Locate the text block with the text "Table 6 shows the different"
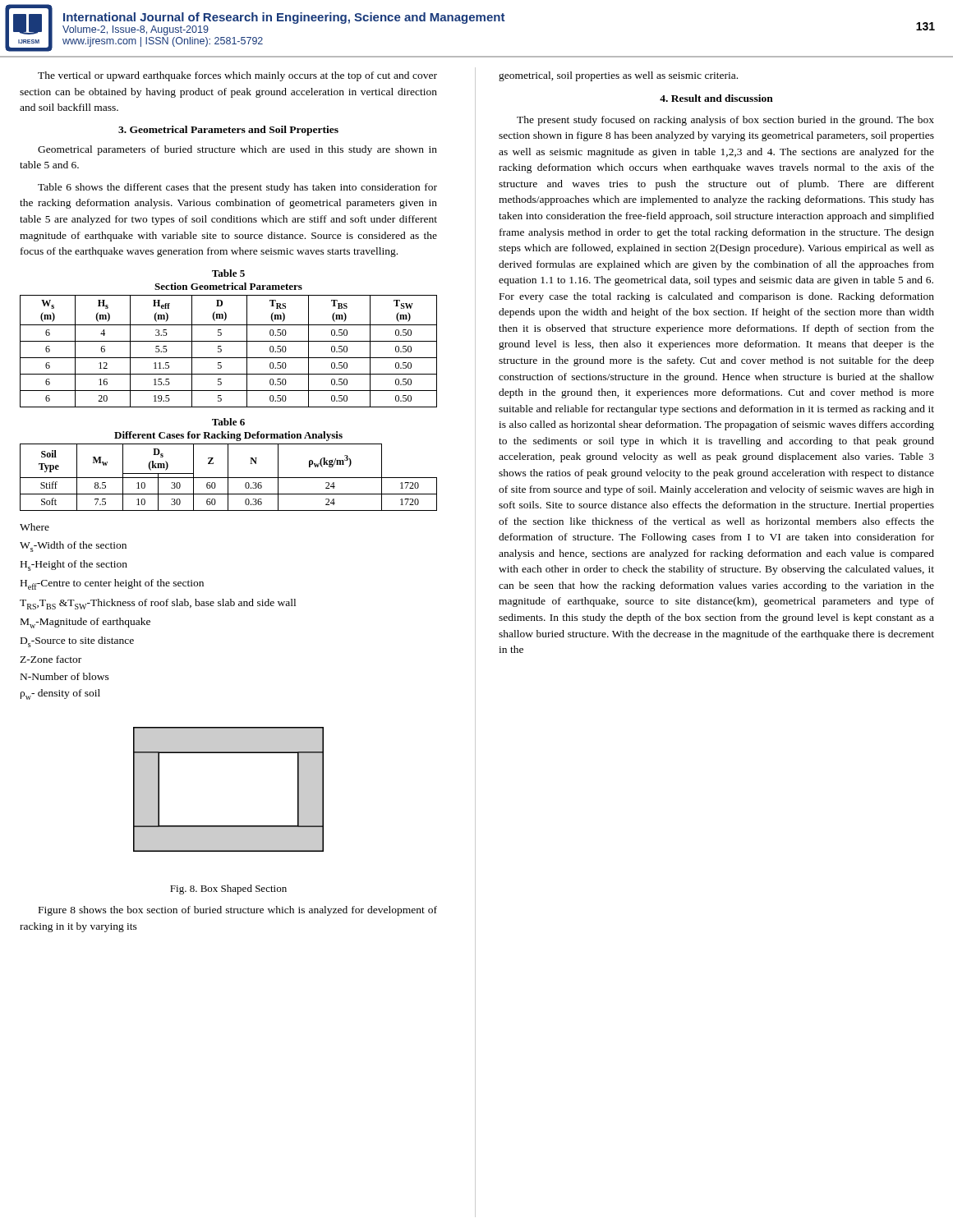This screenshot has height=1232, width=953. (x=228, y=219)
